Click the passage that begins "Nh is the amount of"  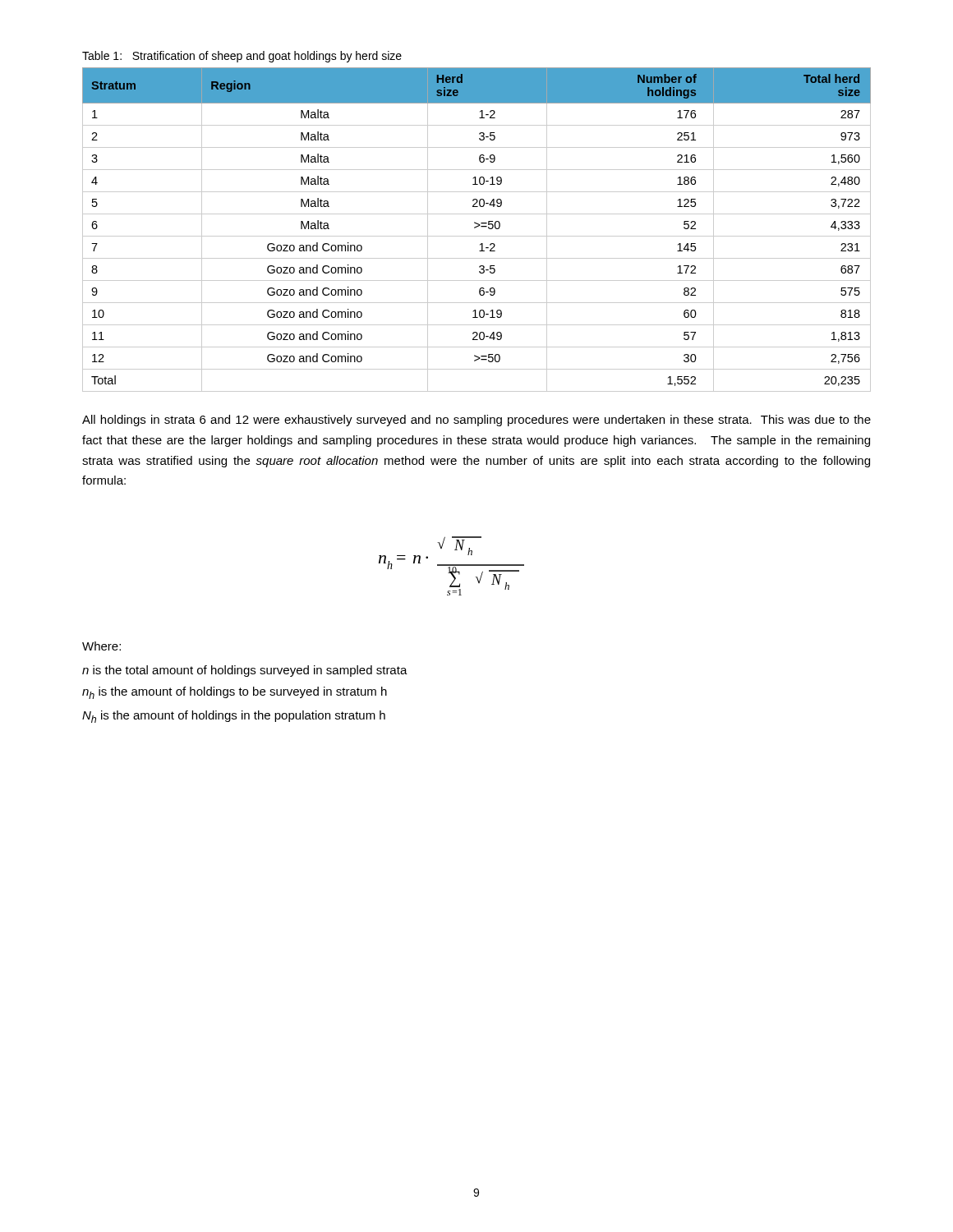(234, 716)
